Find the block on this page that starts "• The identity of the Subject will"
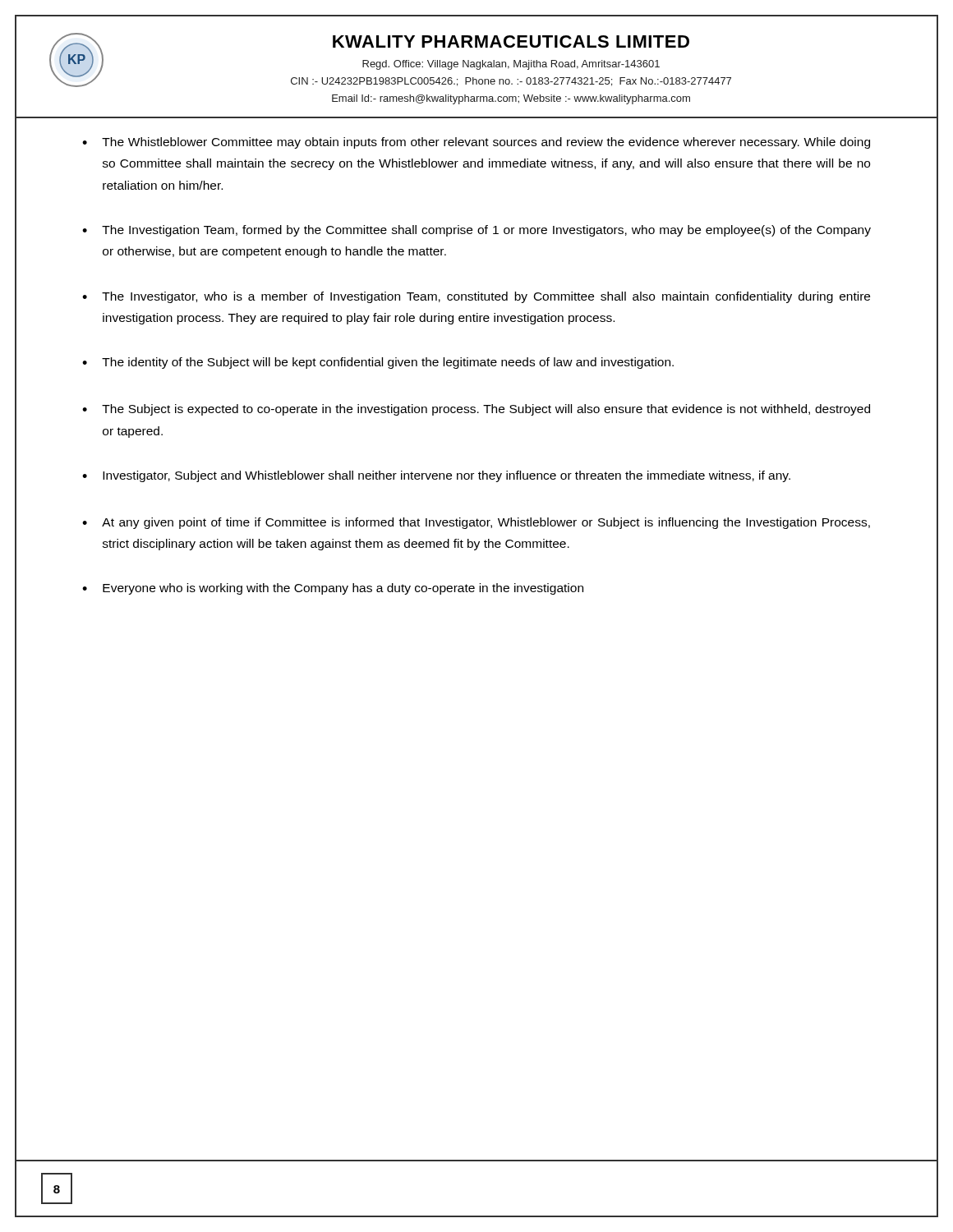Image resolution: width=953 pixels, height=1232 pixels. 476,364
